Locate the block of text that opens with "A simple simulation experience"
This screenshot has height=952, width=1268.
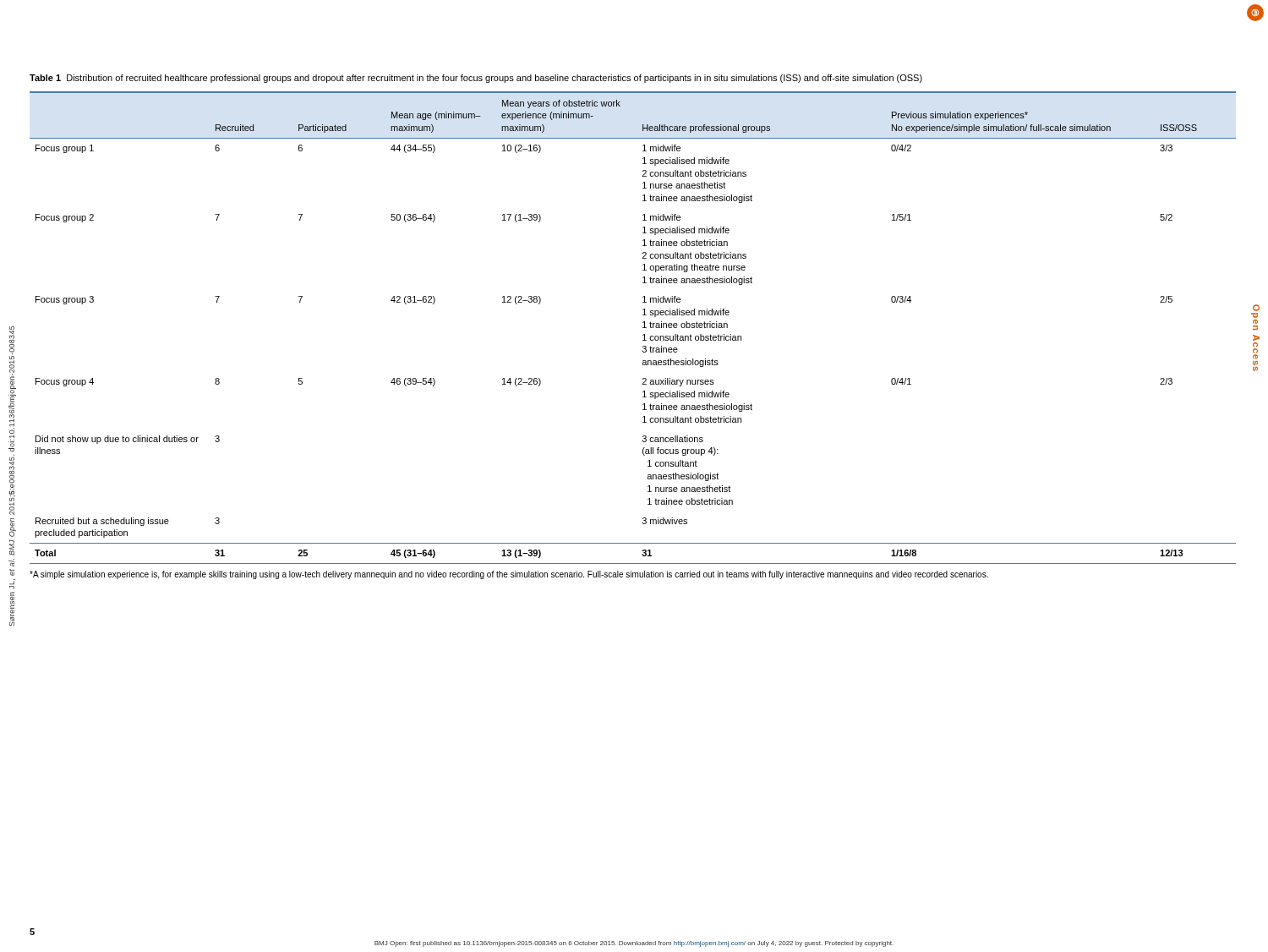click(x=509, y=575)
